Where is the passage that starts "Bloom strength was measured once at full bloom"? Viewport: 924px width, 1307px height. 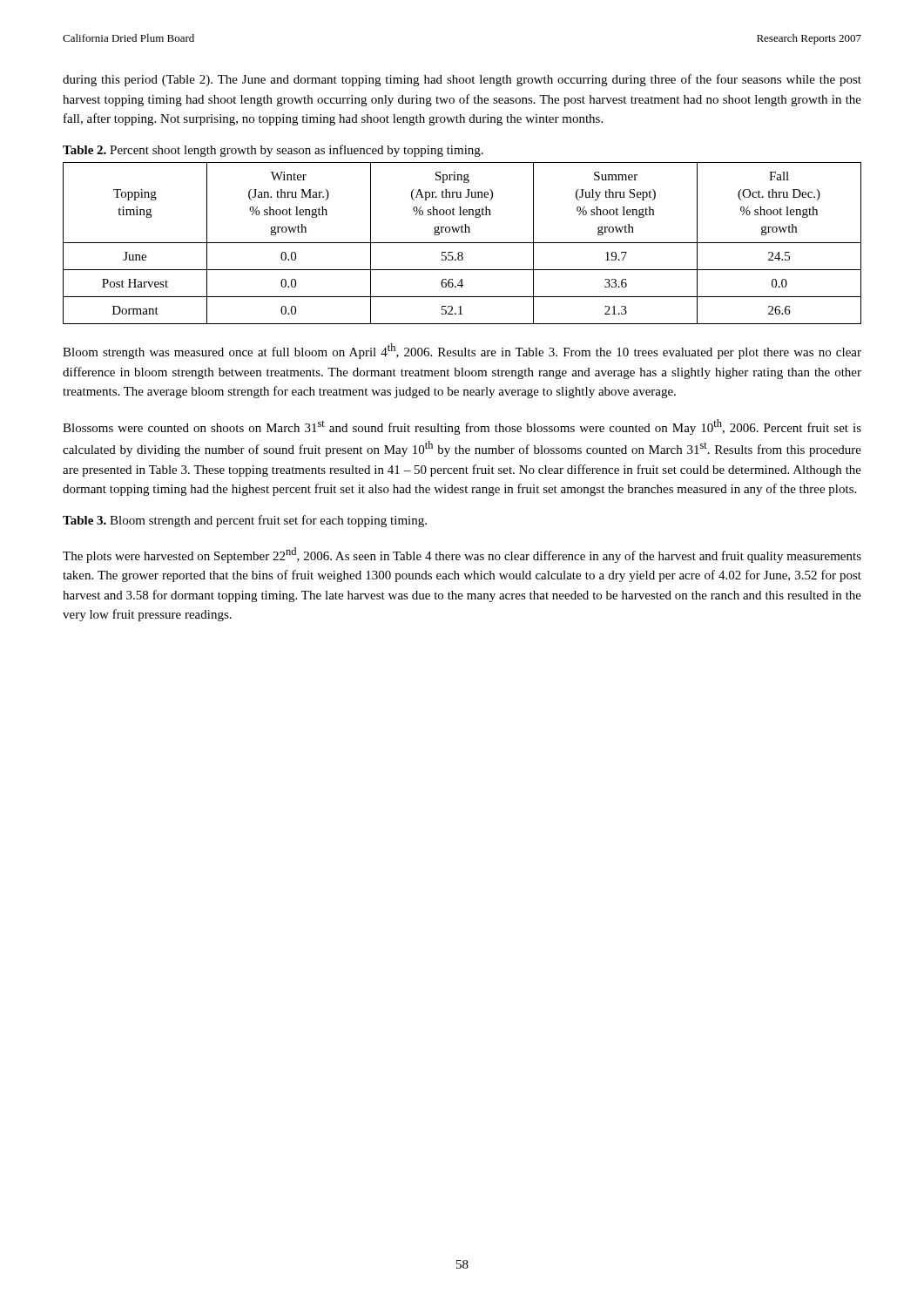coord(462,370)
